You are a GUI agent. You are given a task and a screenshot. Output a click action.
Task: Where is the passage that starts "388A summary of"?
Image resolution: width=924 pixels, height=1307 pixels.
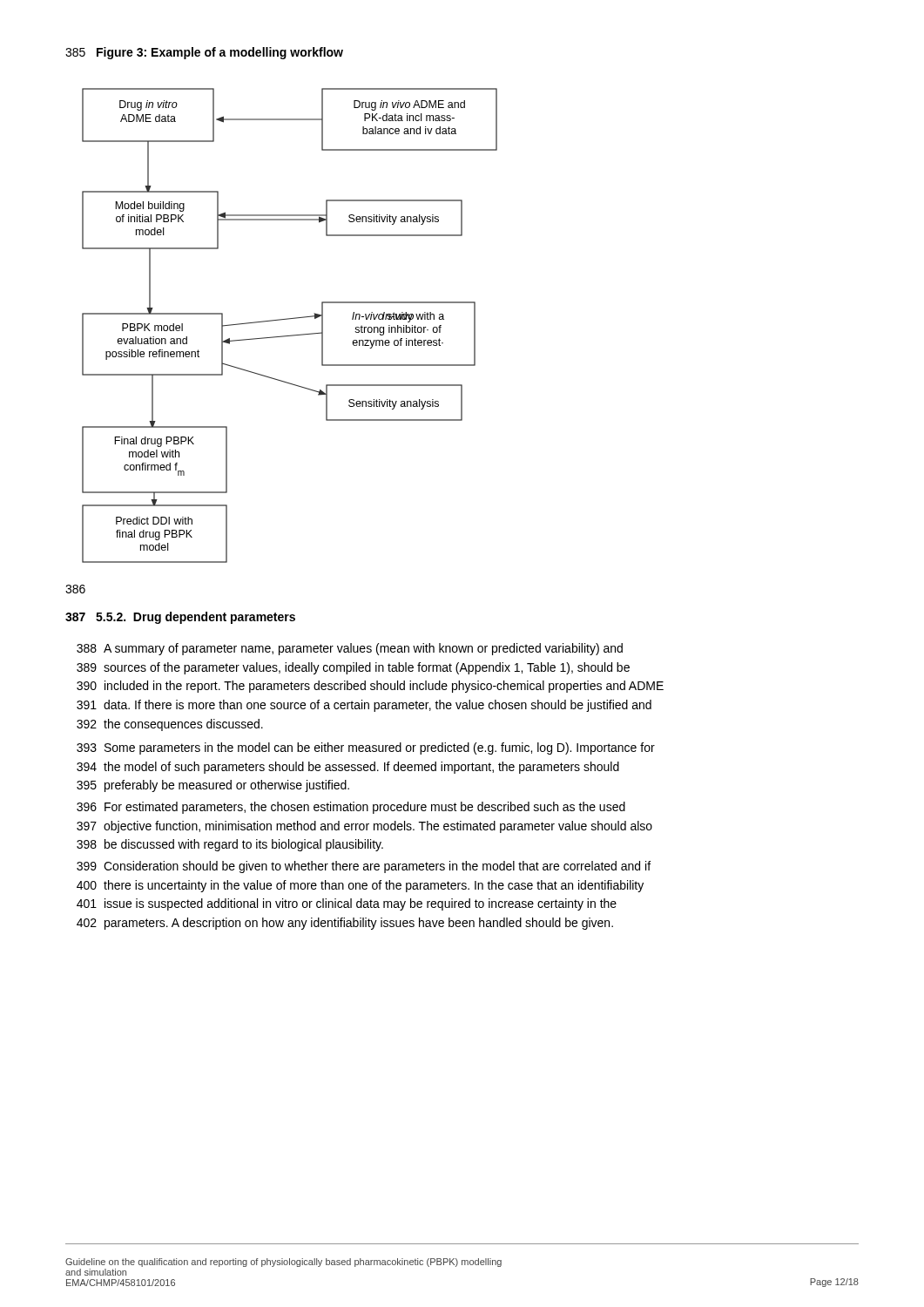450,687
